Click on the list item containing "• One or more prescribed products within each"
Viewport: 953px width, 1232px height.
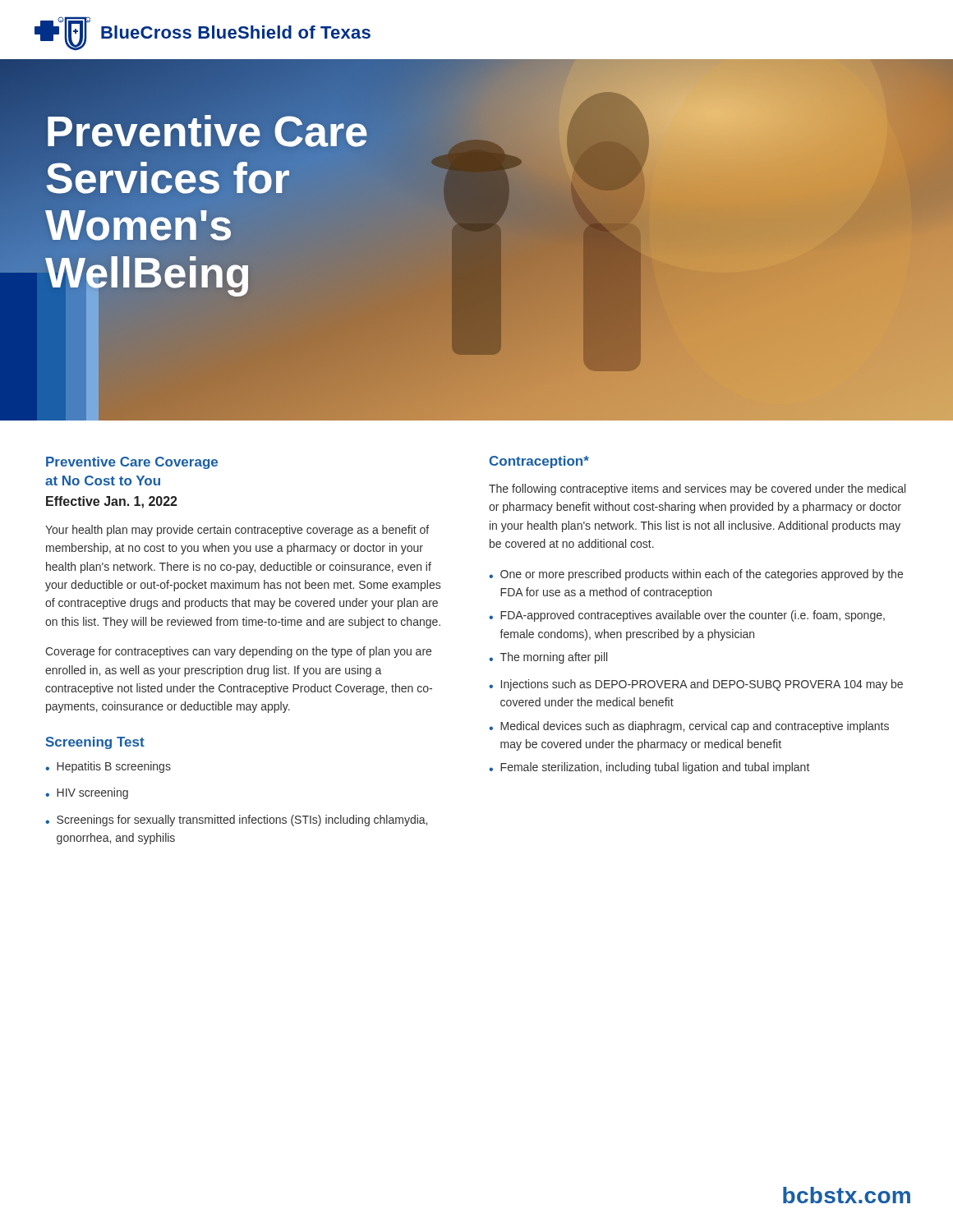pos(700,583)
